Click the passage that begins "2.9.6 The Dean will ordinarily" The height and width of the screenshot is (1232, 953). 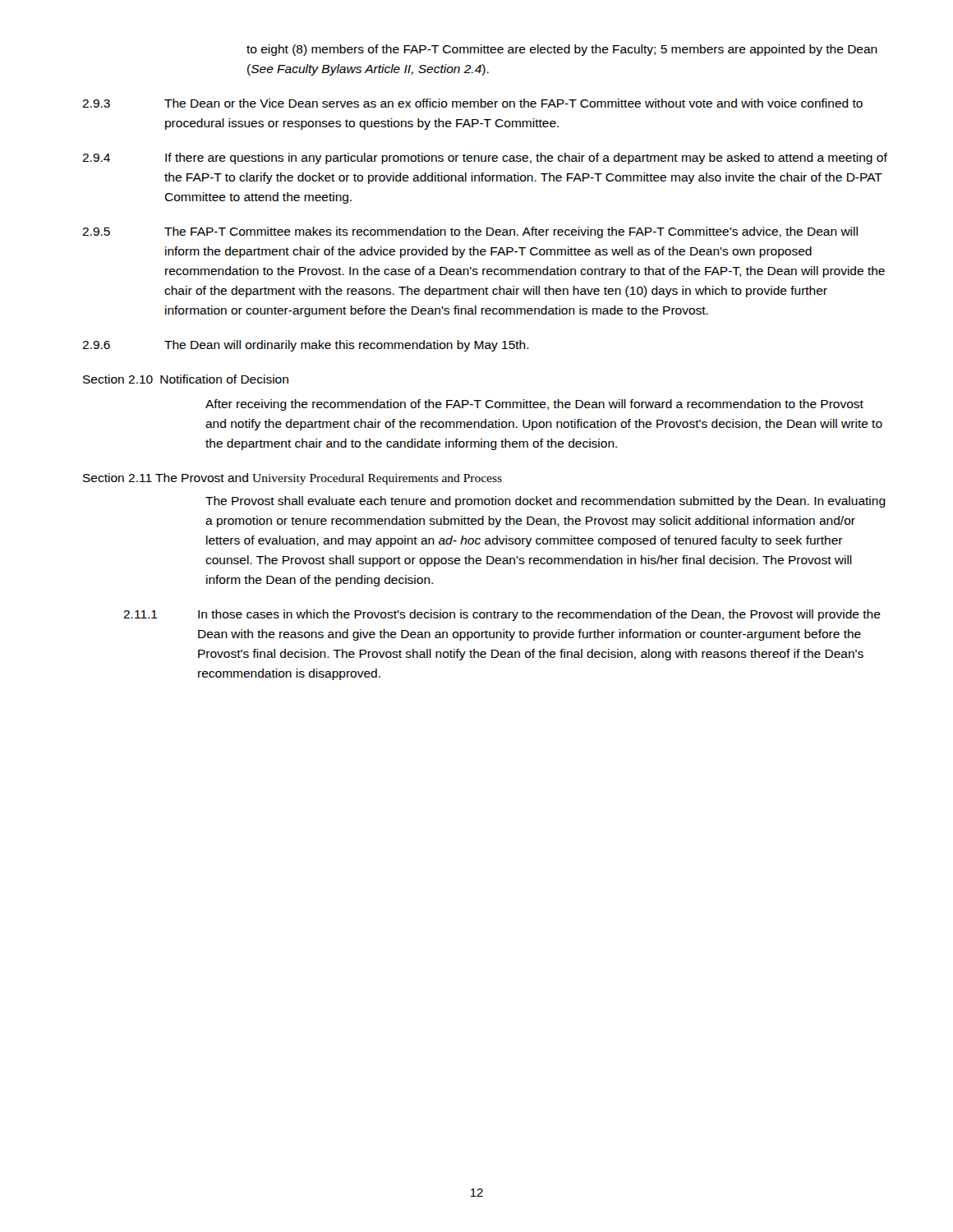[x=485, y=345]
